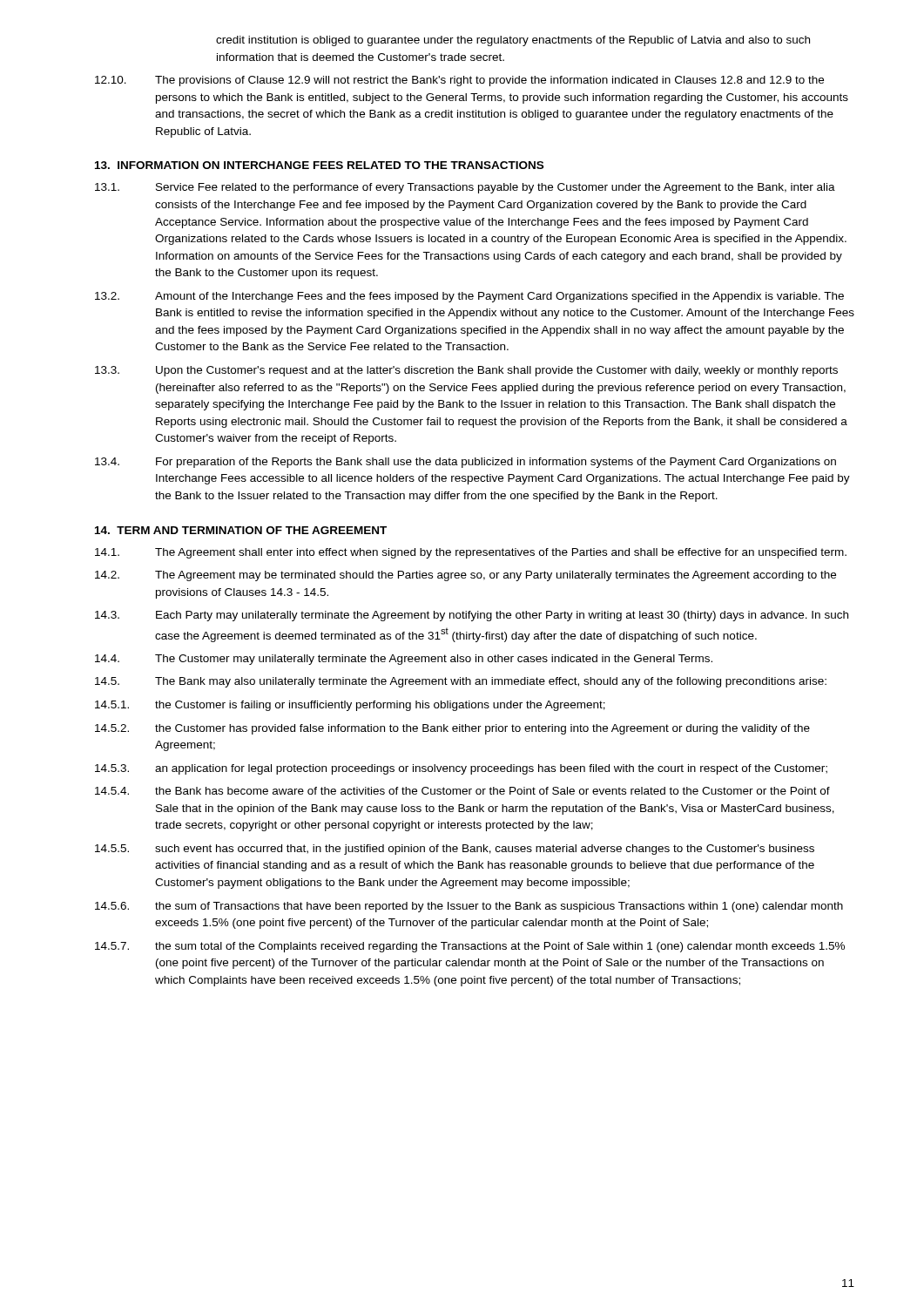Click on the list item that reads "13.4. For preparation of the Reports"
The height and width of the screenshot is (1307, 924).
474,478
